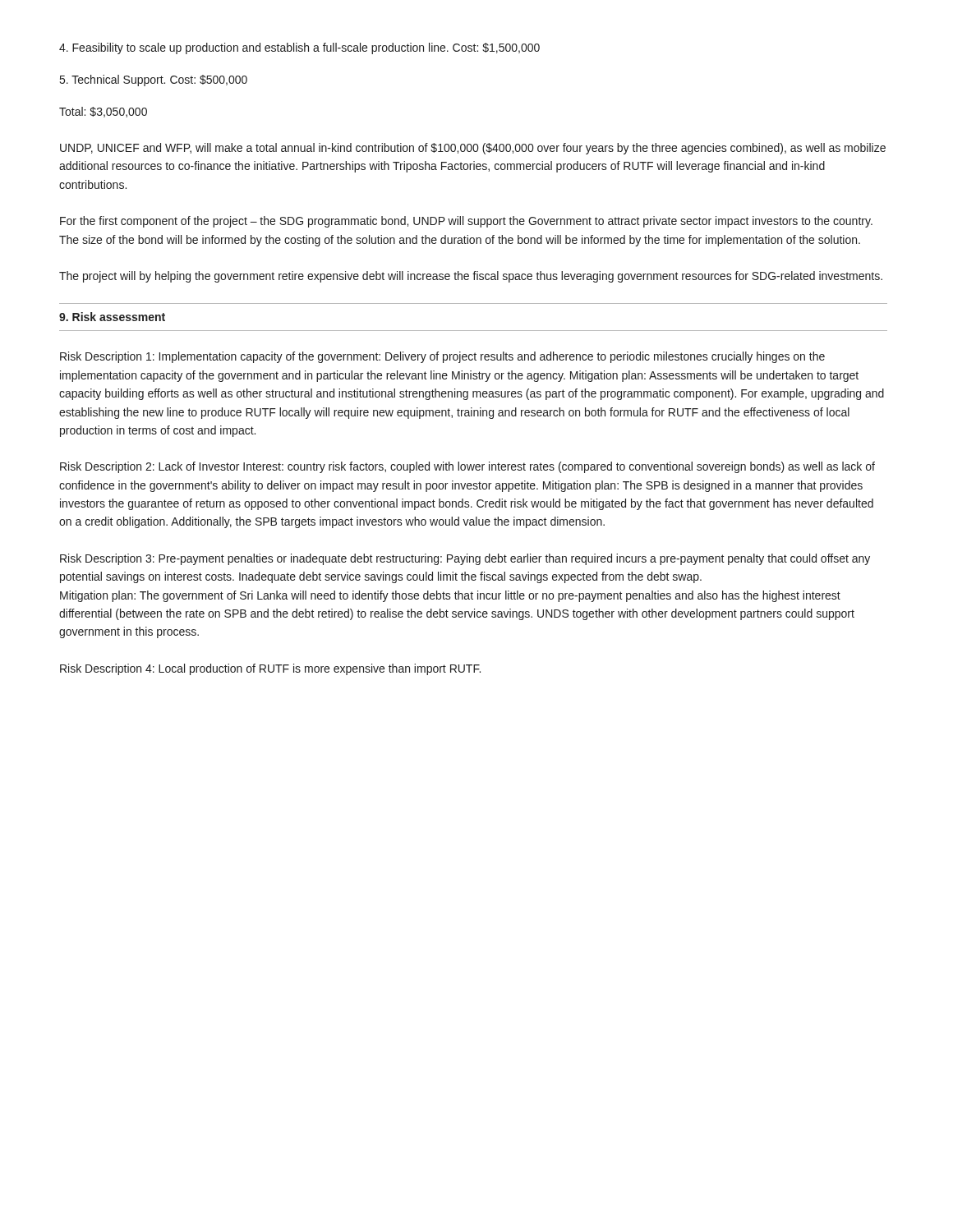This screenshot has width=953, height=1232.
Task: Locate the text "5. Technical Support. Cost: $500,000"
Action: [x=153, y=80]
